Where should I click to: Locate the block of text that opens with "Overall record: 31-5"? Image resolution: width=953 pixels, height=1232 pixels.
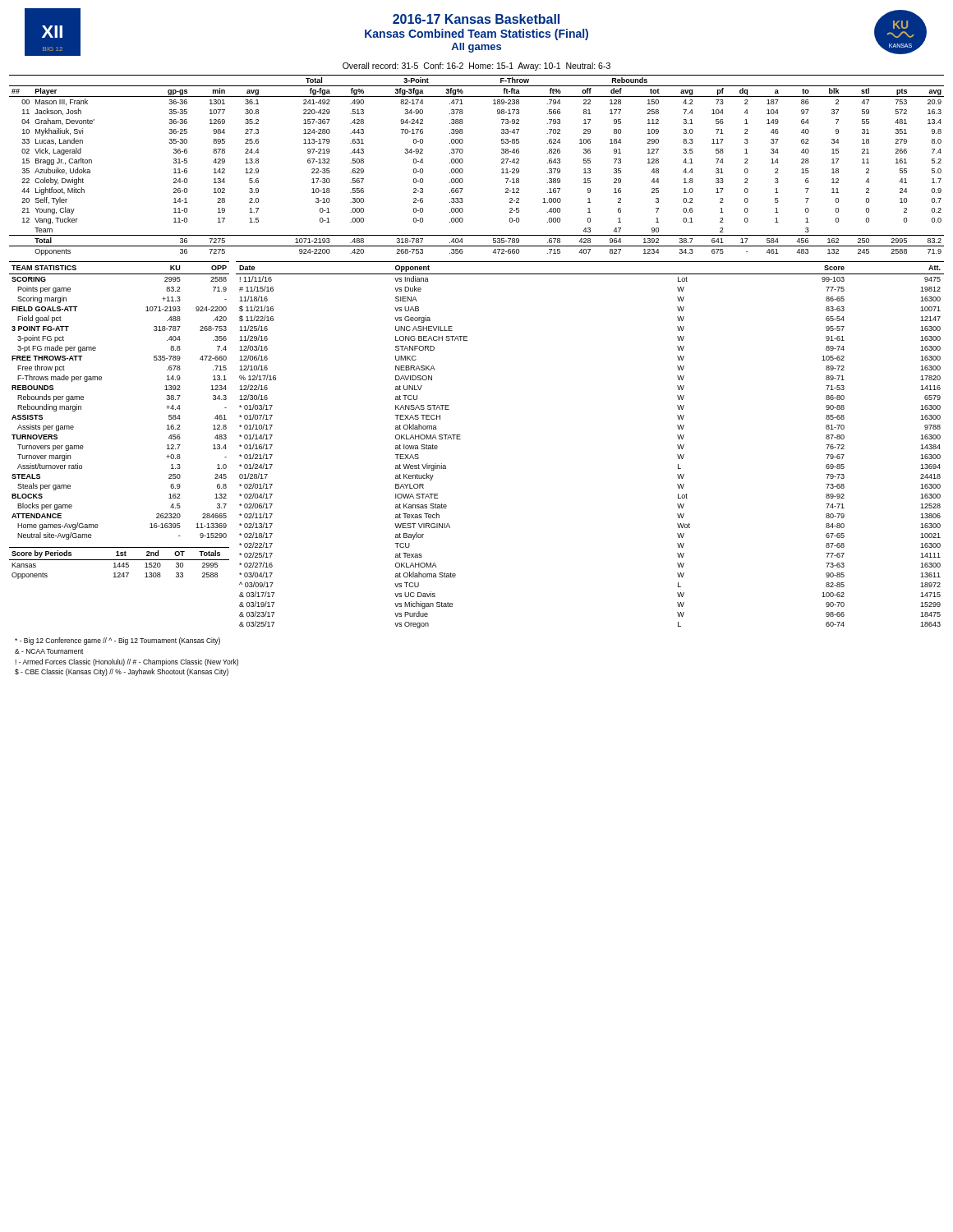click(x=476, y=66)
